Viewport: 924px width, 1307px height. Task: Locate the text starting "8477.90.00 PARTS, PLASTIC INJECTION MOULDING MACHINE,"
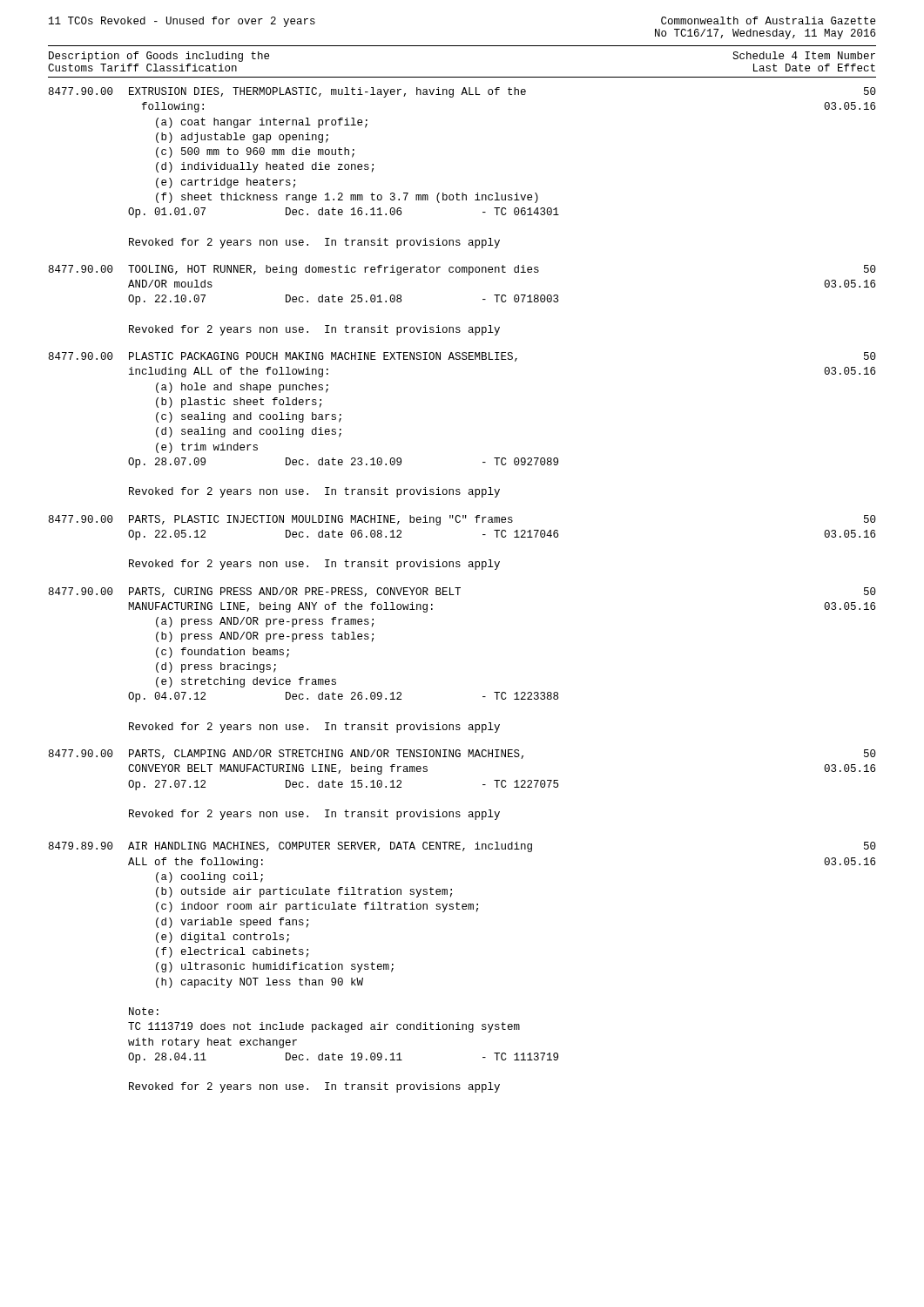462,520
